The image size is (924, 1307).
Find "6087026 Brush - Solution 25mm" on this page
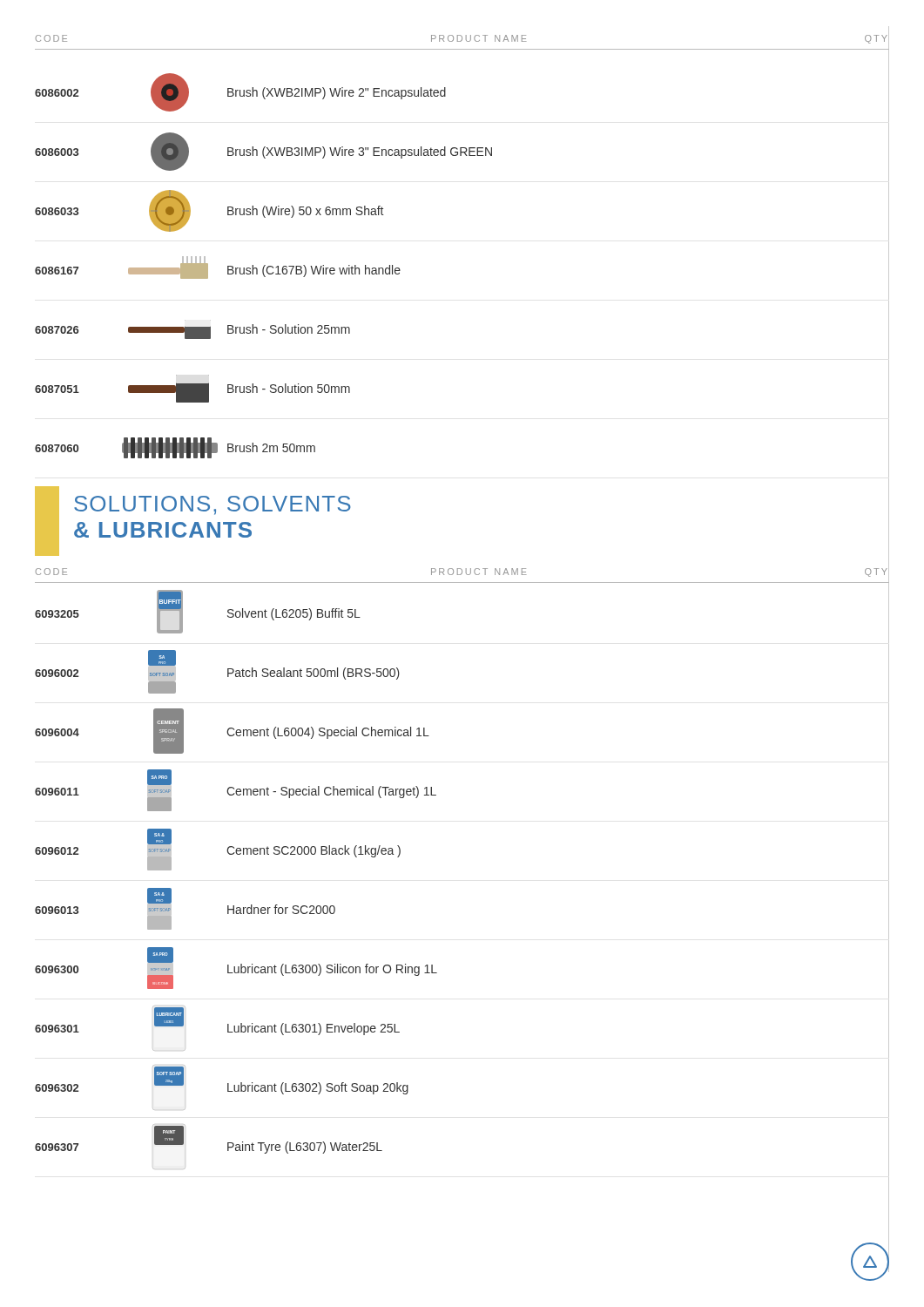pyautogui.click(x=192, y=332)
